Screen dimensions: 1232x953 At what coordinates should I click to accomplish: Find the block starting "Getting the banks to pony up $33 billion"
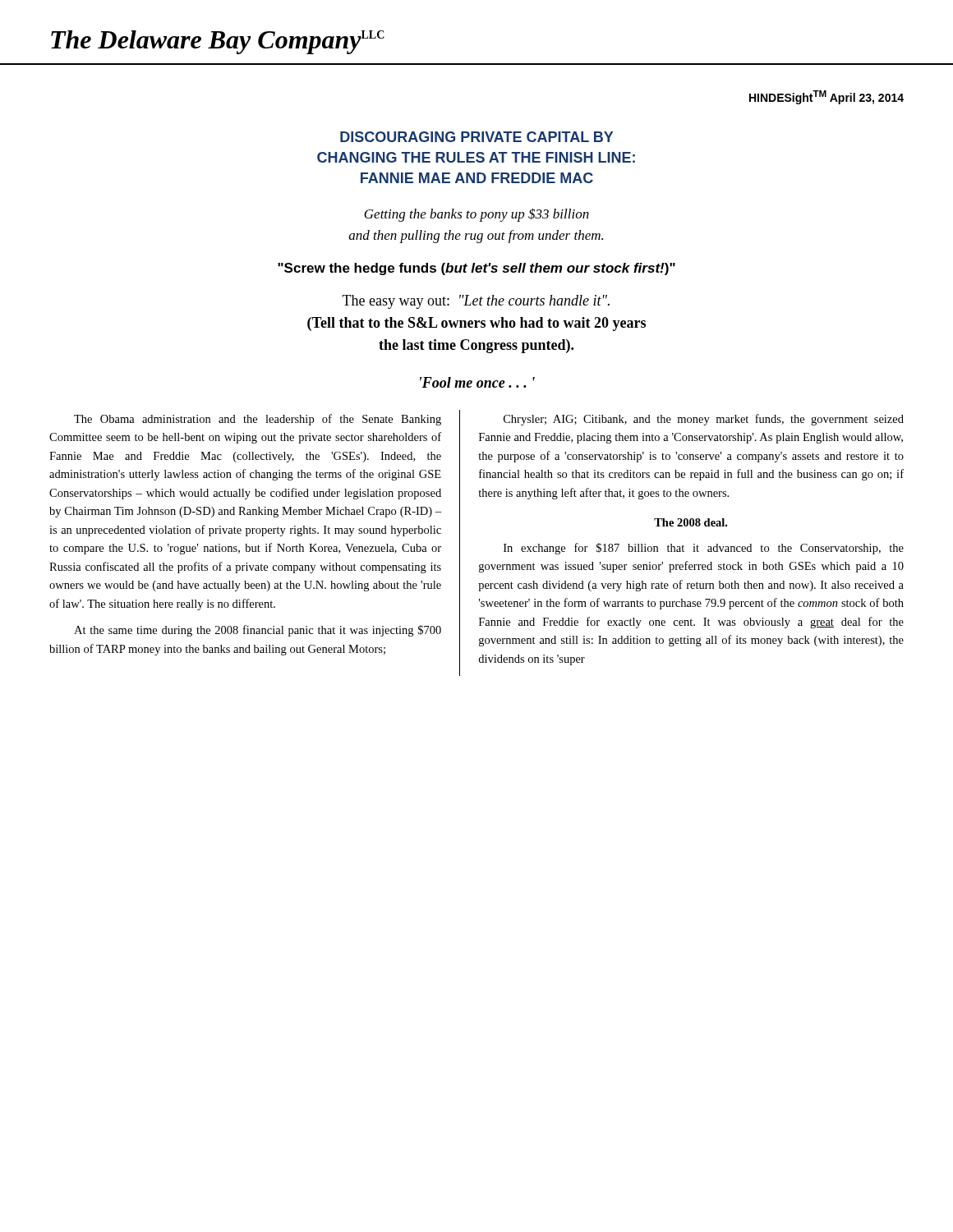[476, 225]
